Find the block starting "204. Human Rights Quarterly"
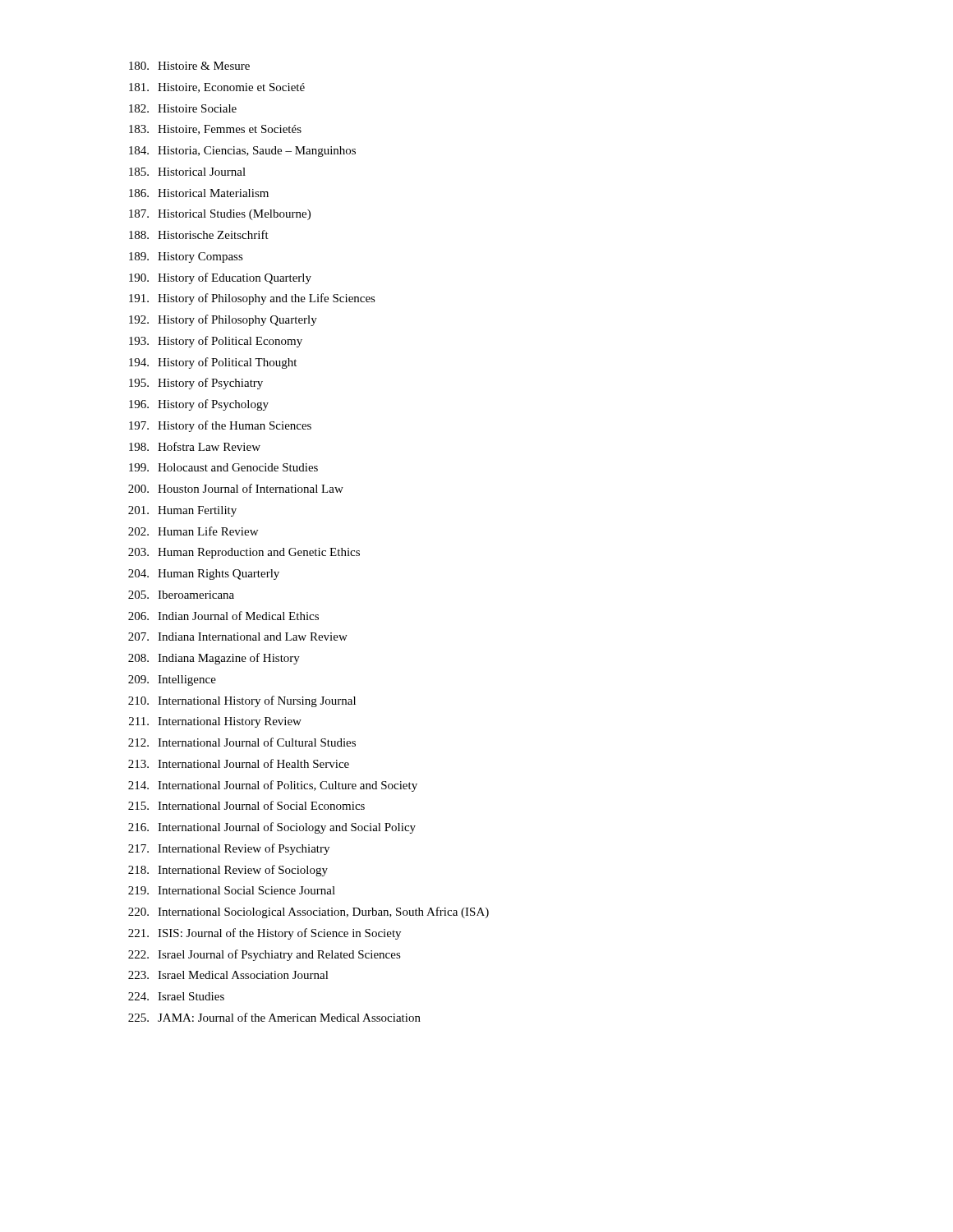953x1232 pixels. pos(204,575)
